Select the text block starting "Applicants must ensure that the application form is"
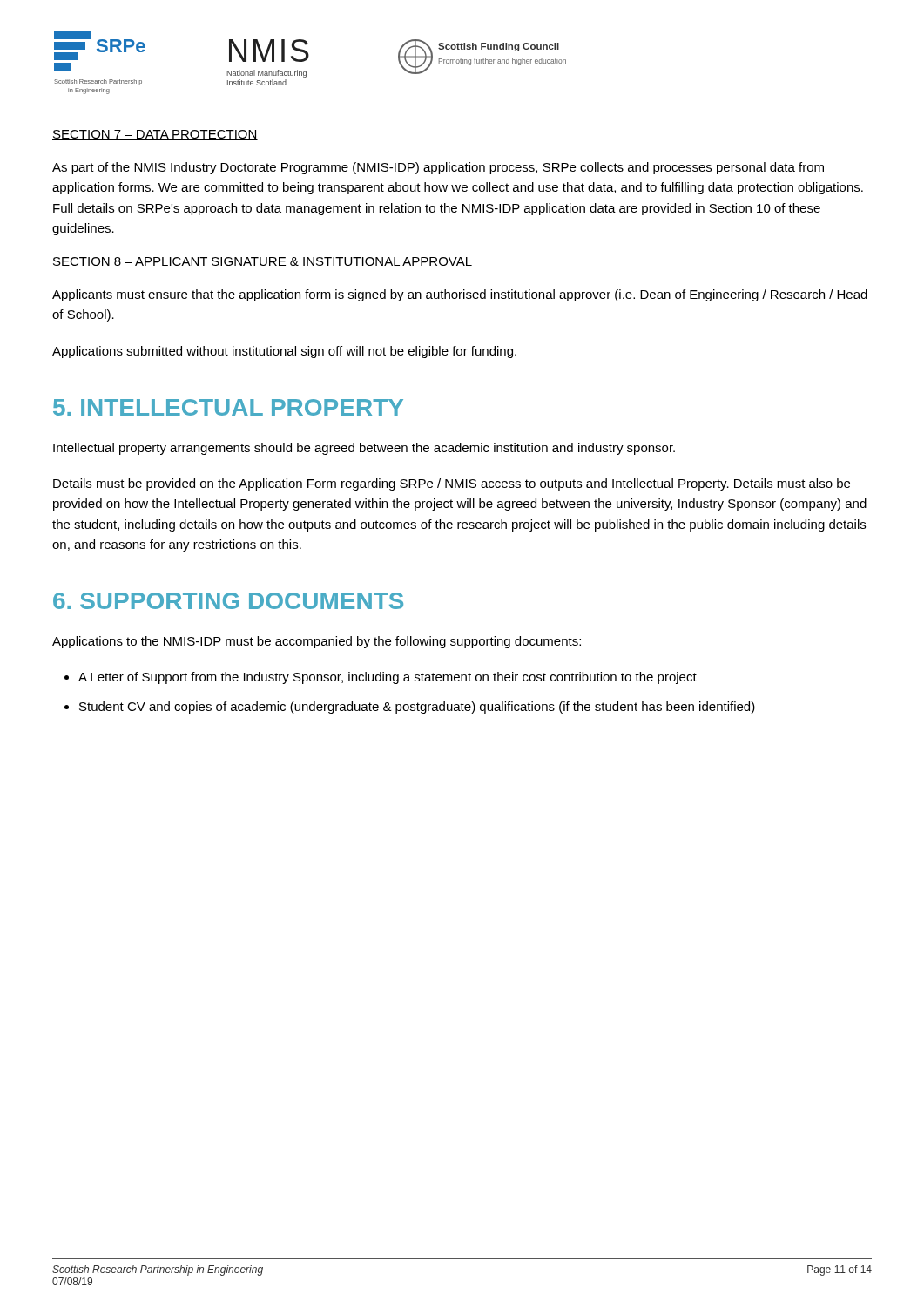The image size is (924, 1307). [x=462, y=304]
